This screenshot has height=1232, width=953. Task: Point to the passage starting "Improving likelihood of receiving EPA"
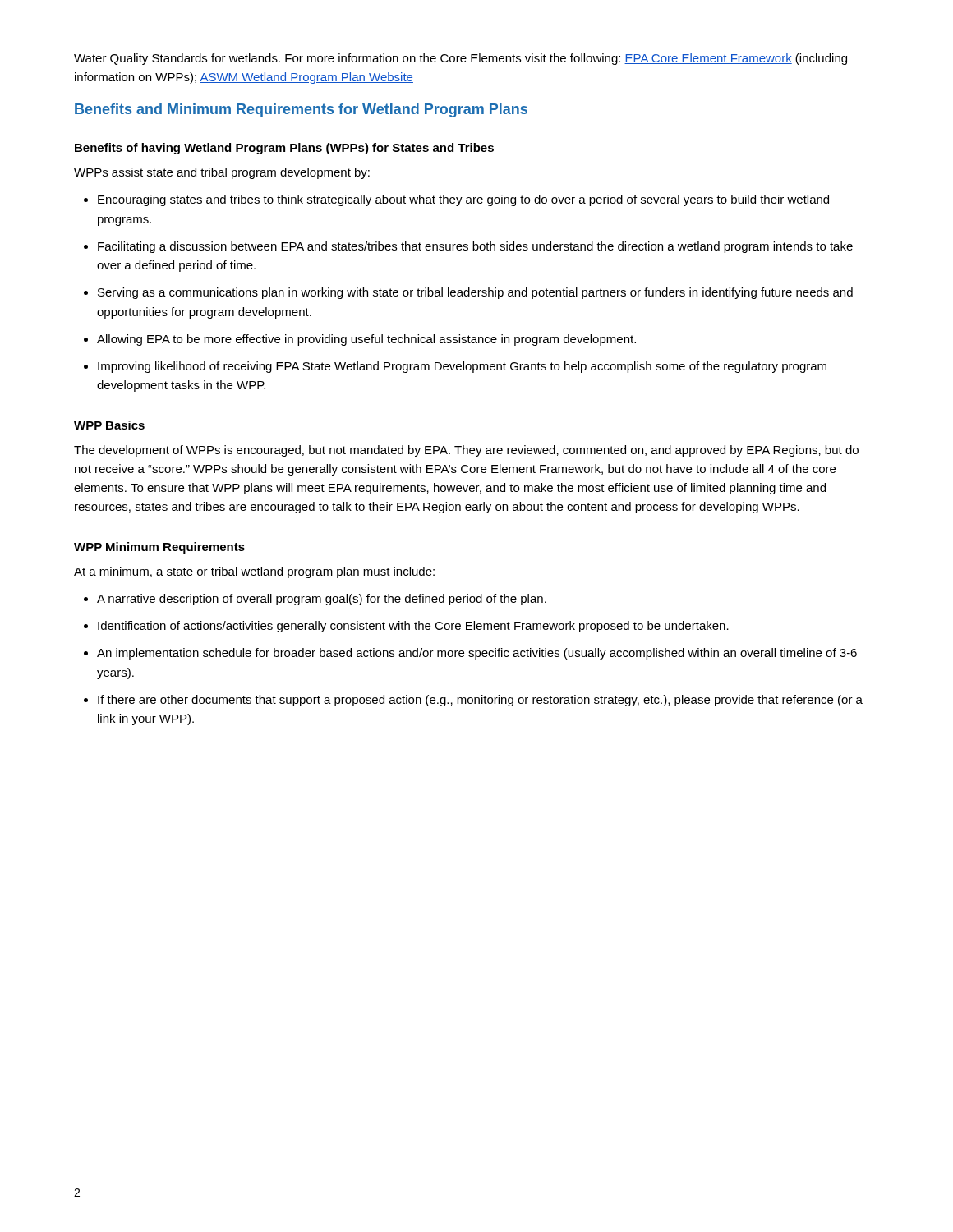pos(476,376)
